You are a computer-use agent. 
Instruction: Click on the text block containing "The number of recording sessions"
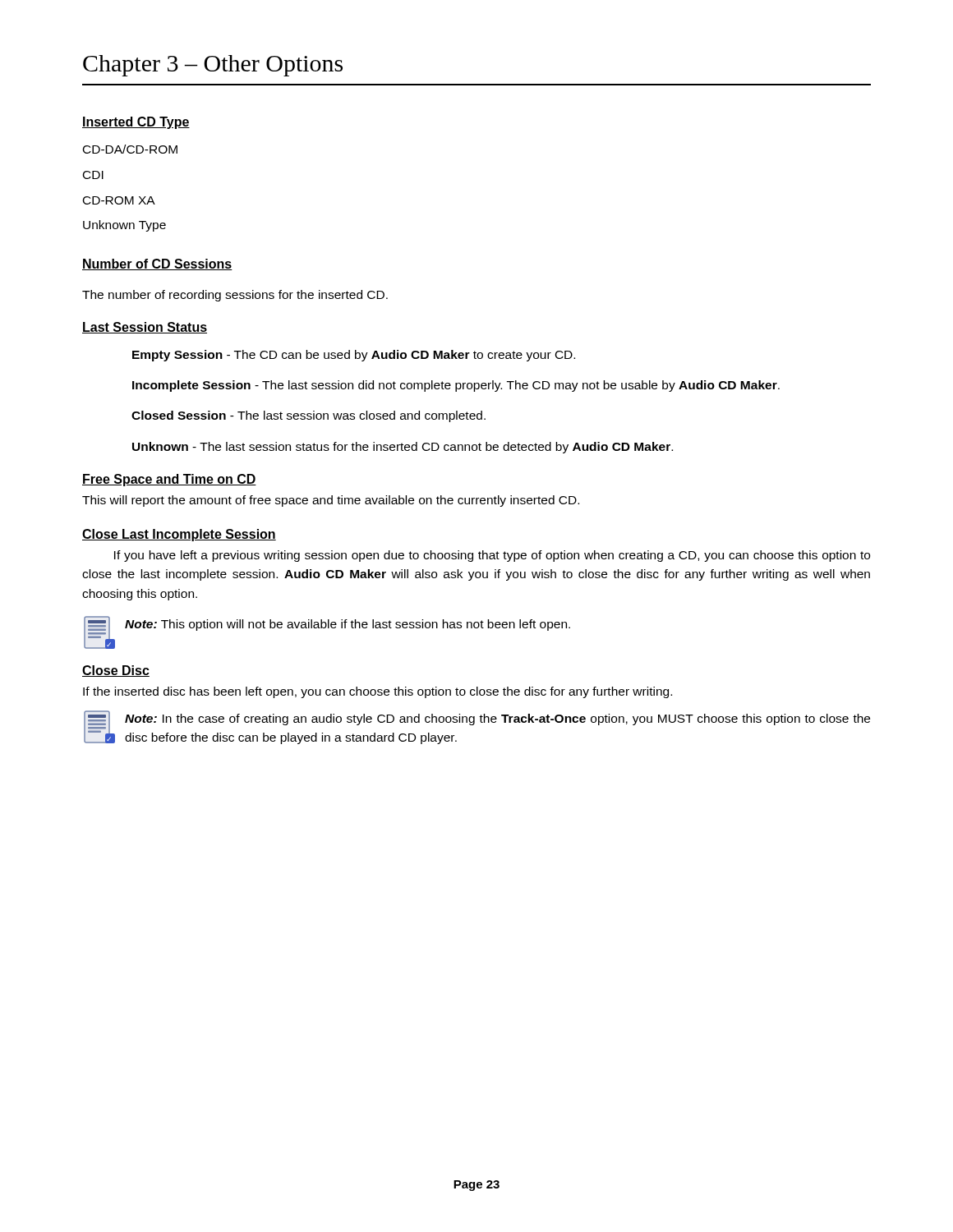pos(235,296)
